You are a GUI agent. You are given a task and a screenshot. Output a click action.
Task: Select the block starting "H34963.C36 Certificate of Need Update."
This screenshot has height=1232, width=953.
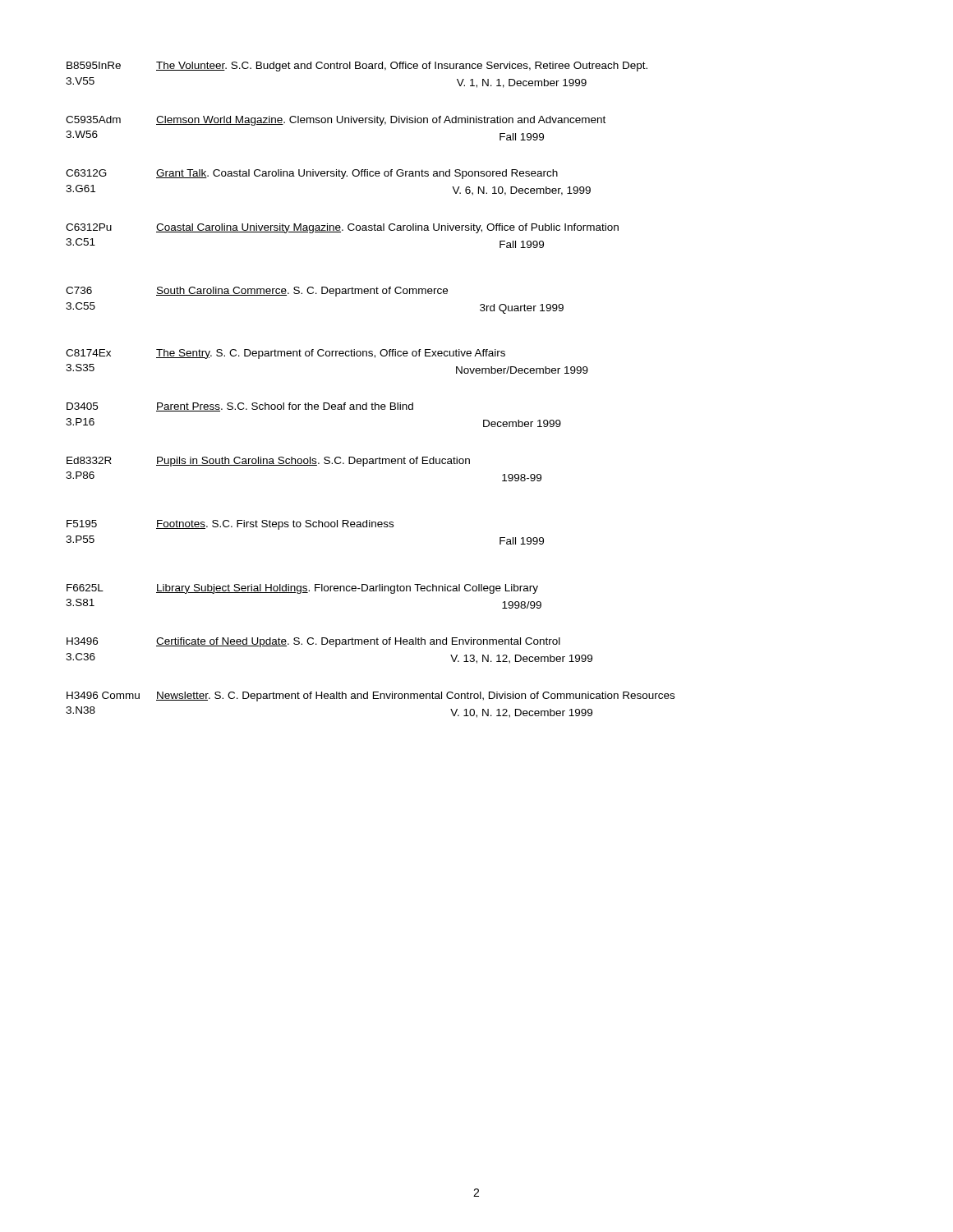click(x=476, y=651)
